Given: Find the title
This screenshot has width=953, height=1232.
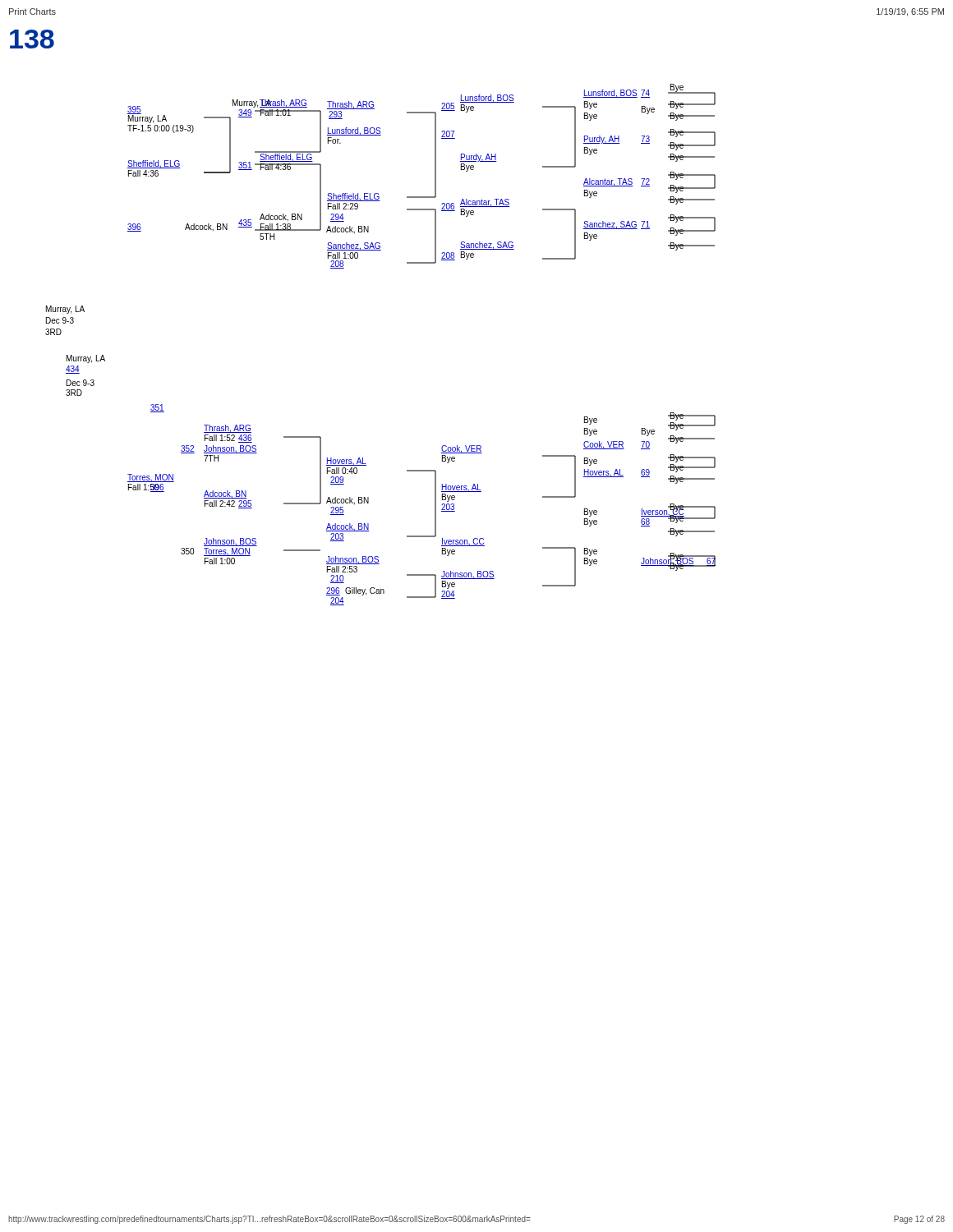Looking at the screenshot, I should point(31,39).
